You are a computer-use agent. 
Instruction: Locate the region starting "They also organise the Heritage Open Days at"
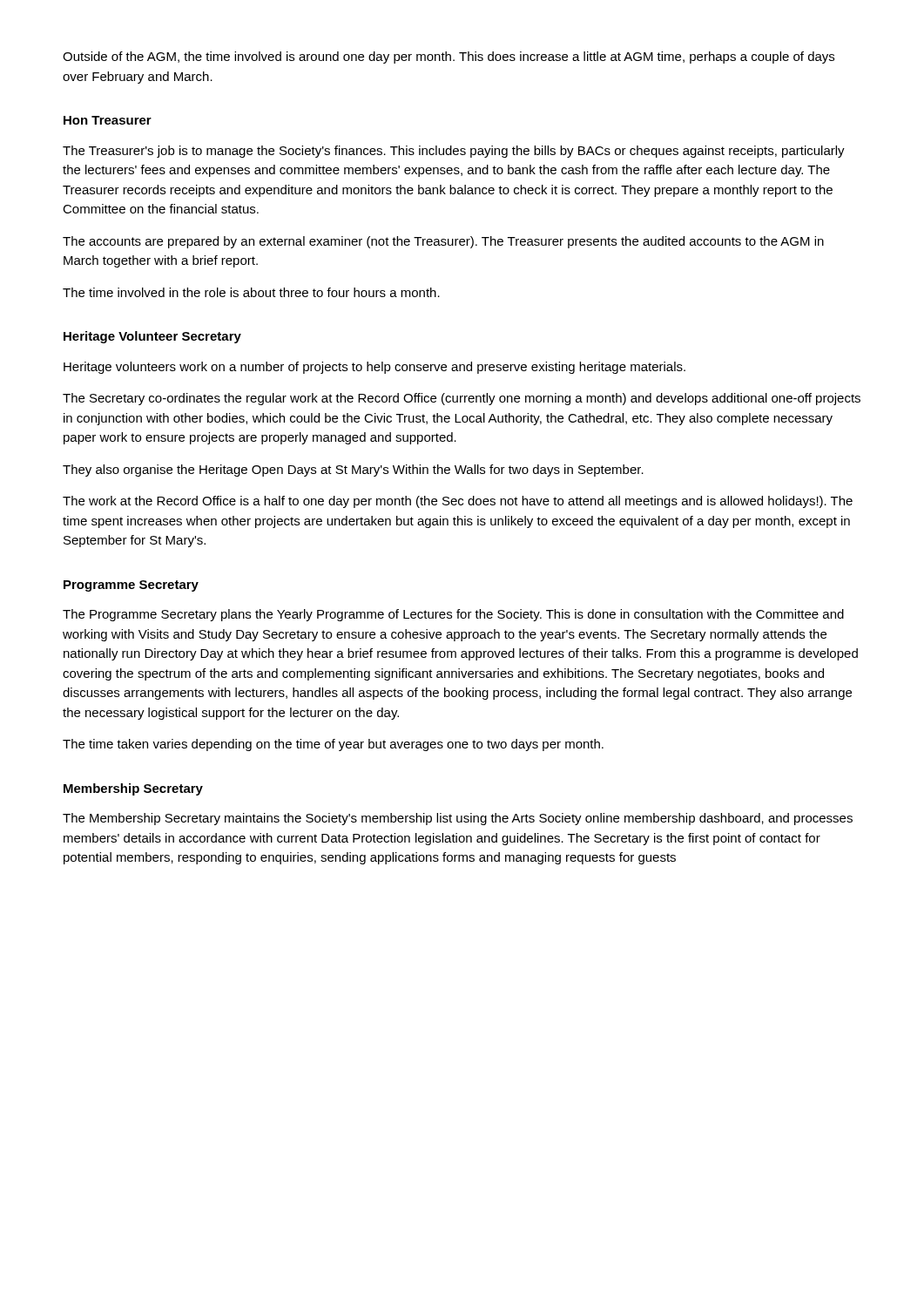(353, 469)
